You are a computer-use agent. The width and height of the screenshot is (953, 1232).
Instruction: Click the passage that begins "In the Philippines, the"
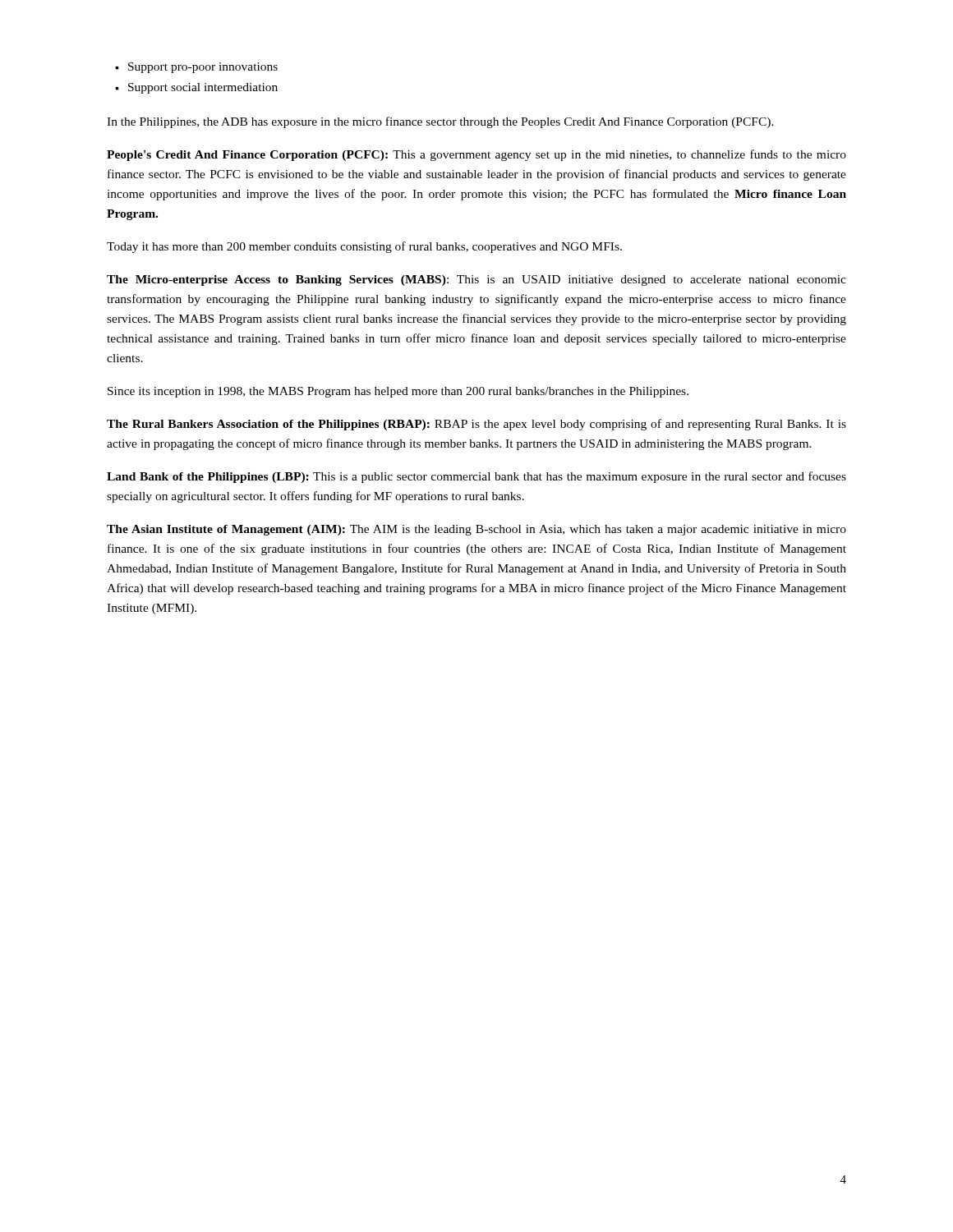pyautogui.click(x=441, y=121)
